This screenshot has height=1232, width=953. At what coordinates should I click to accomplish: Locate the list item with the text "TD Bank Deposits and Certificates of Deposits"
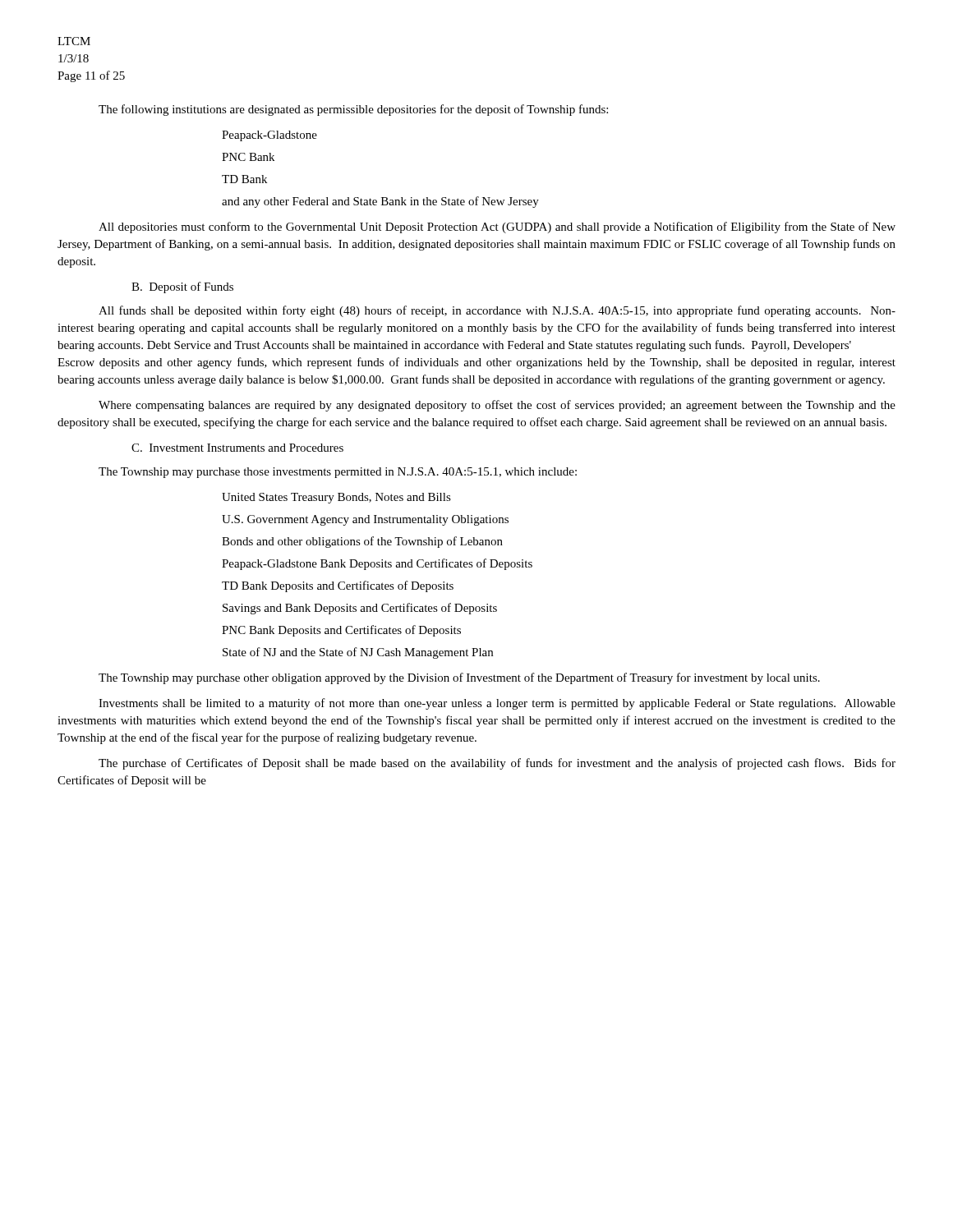click(338, 586)
